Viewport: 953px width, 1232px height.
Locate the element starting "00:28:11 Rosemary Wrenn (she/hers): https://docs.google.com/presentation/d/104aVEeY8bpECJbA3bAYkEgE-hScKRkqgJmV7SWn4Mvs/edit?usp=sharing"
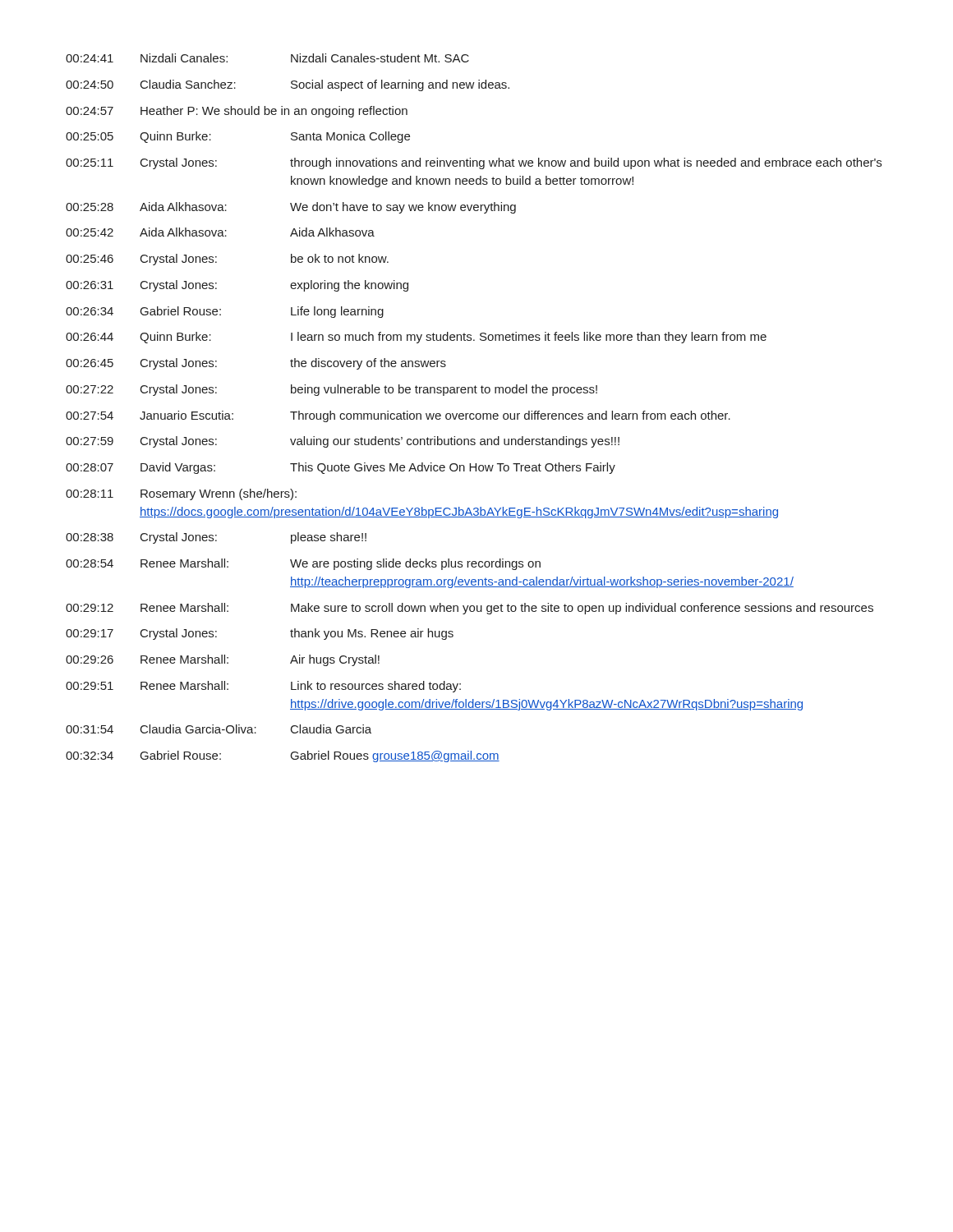click(x=476, y=502)
